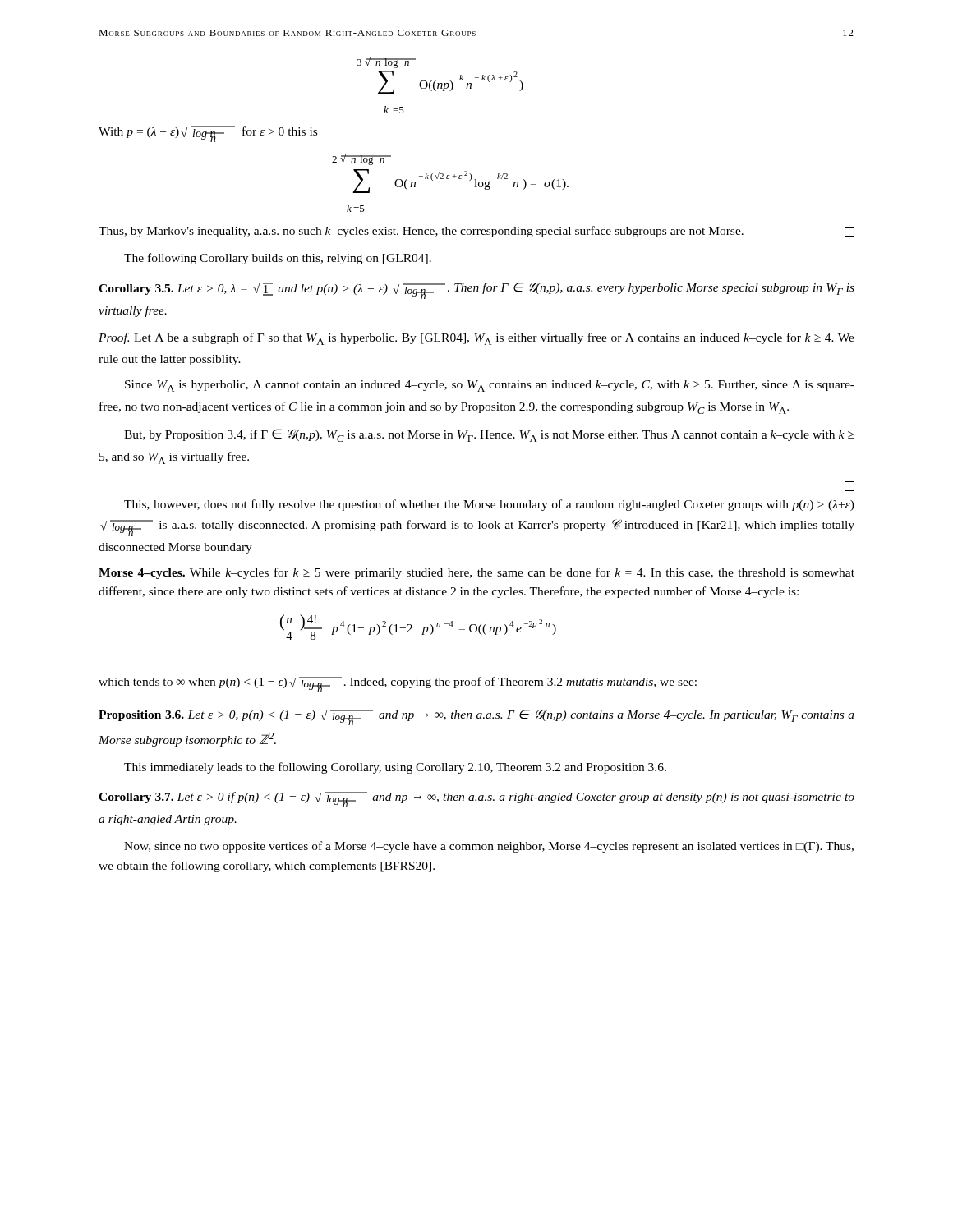The height and width of the screenshot is (1232, 953).
Task: Locate the text block that says "which tends to ∞"
Action: pos(476,683)
